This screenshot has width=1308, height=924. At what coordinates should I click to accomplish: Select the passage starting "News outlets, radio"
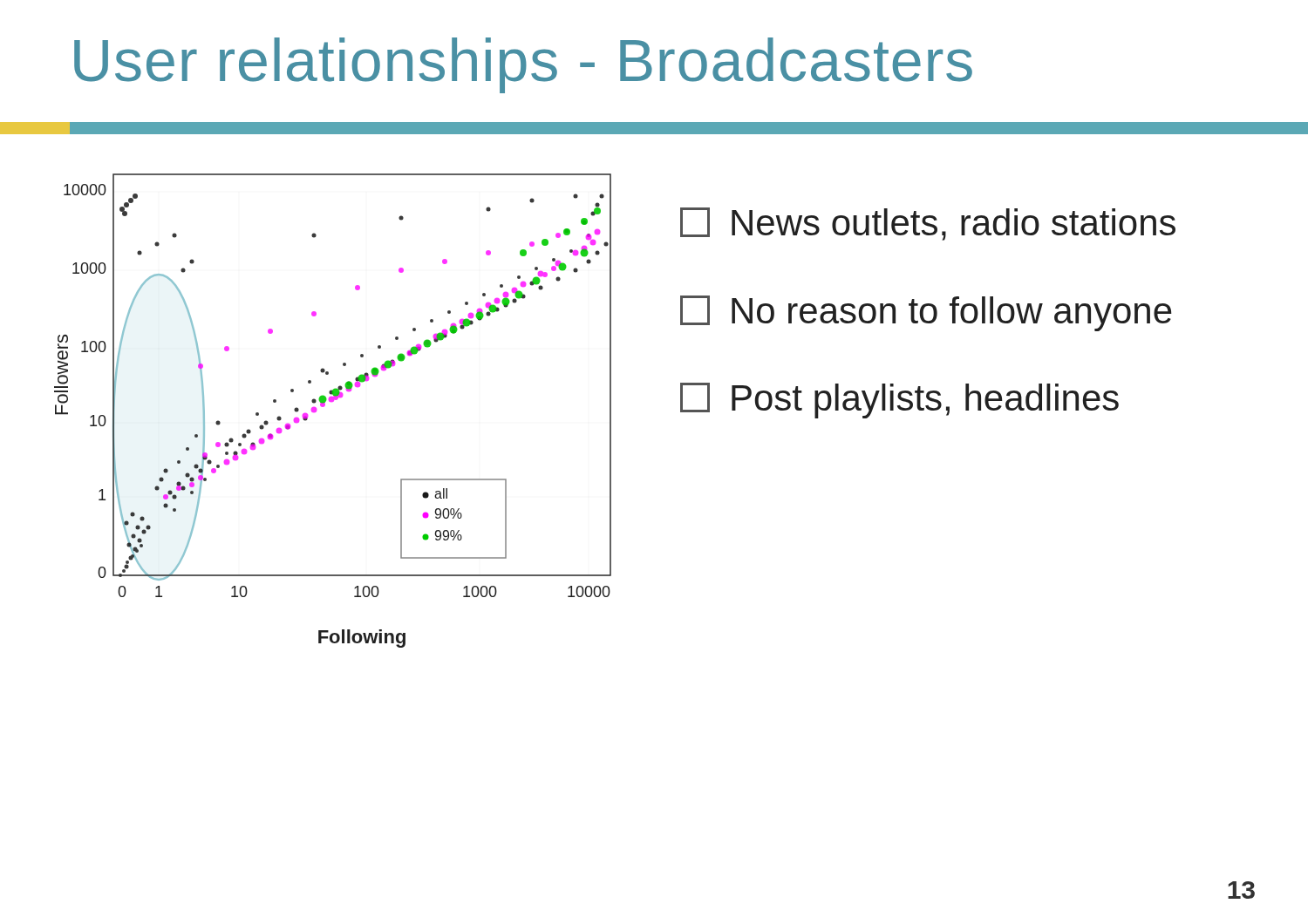click(x=928, y=223)
